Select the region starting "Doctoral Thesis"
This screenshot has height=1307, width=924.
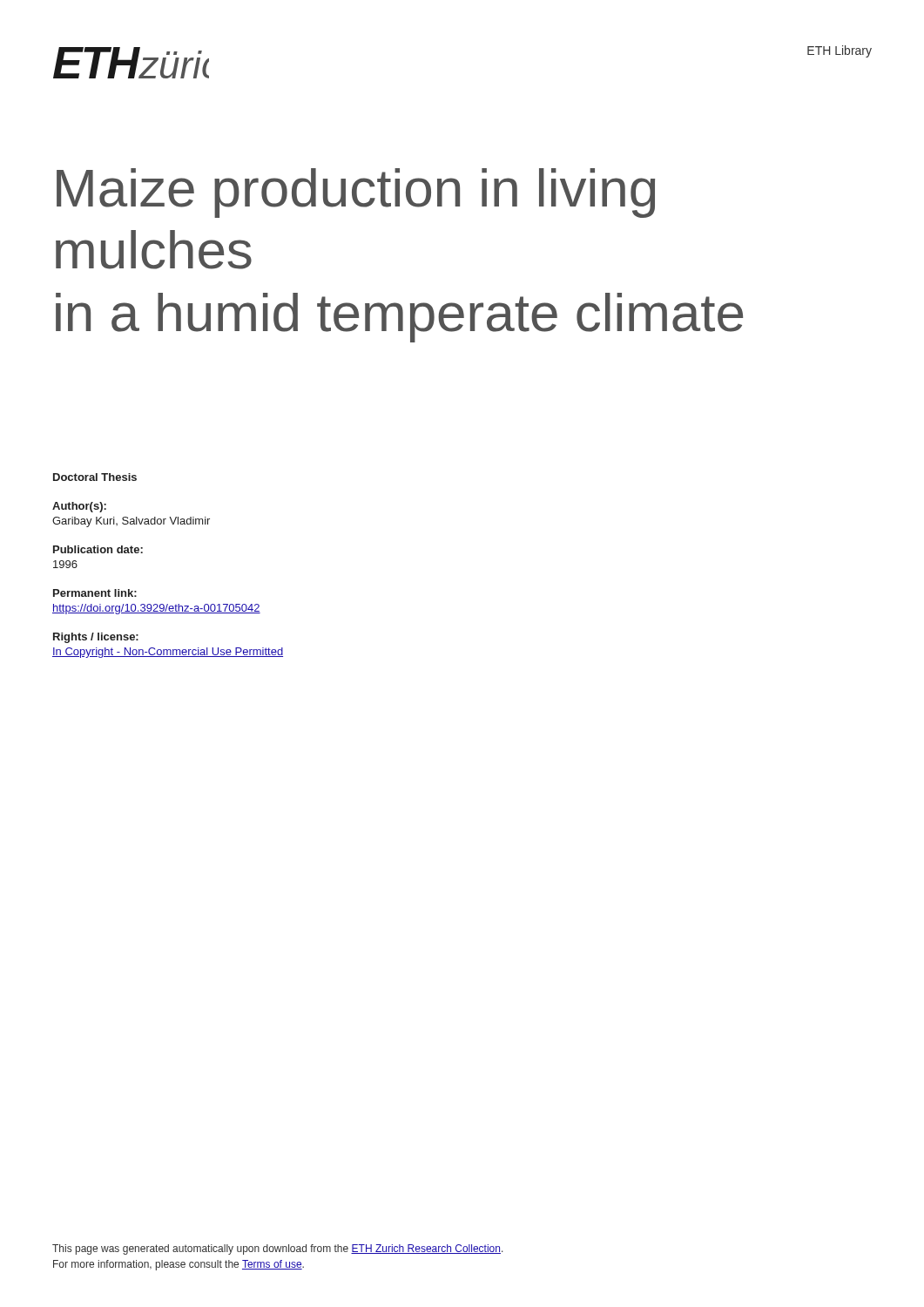click(95, 477)
